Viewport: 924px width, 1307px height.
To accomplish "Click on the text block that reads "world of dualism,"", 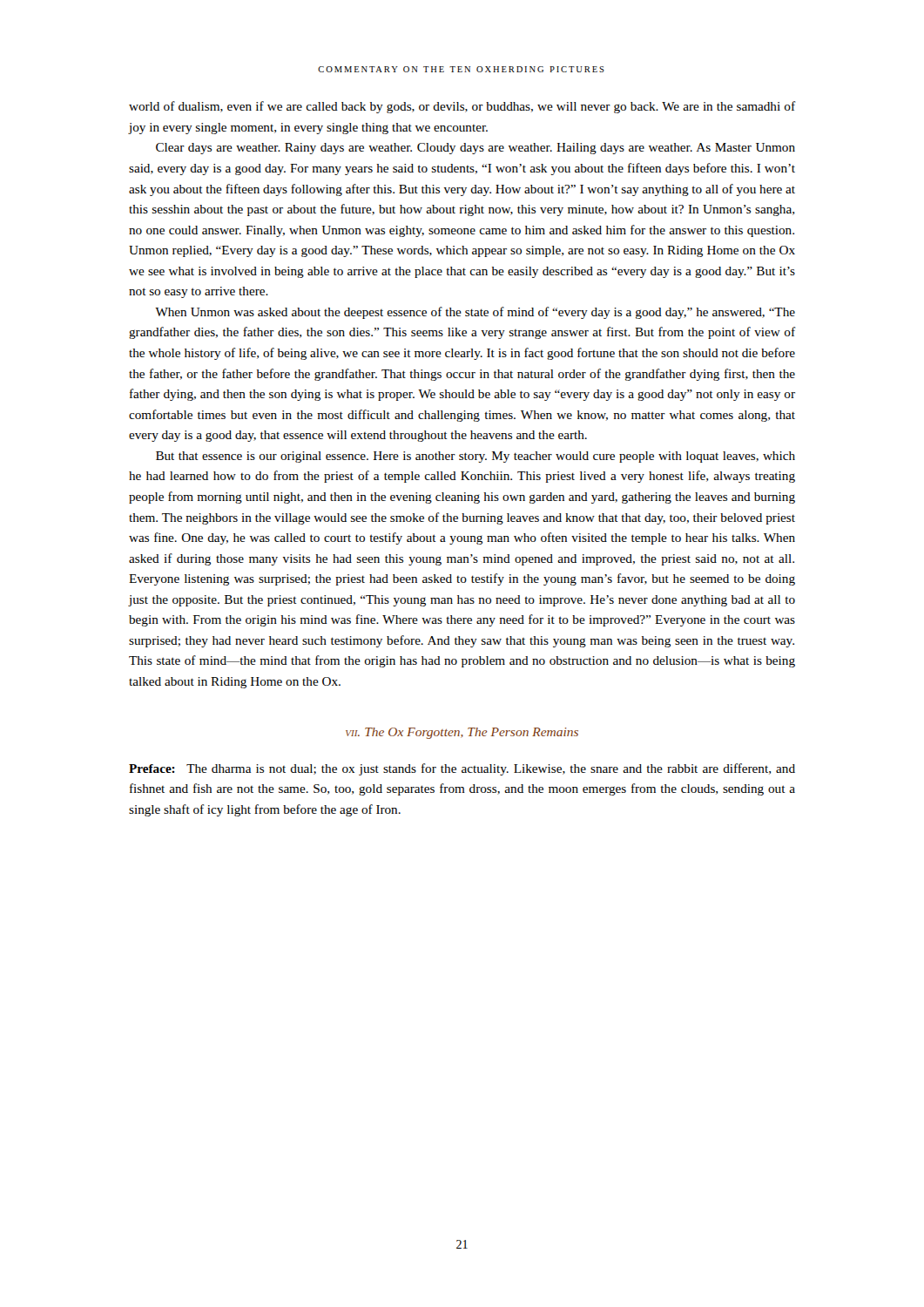I will click(x=462, y=394).
